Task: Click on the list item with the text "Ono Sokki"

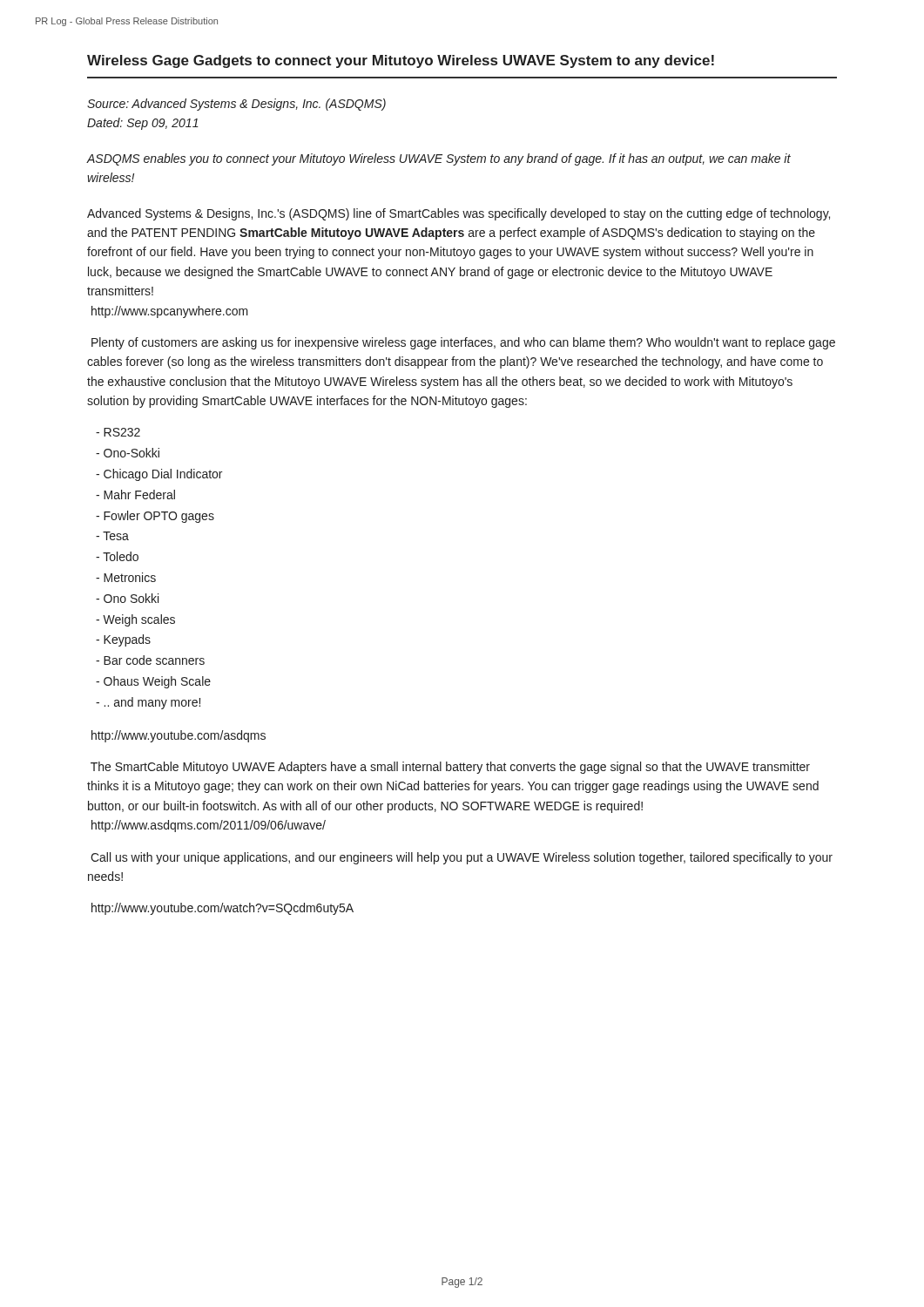Action: pos(128,598)
